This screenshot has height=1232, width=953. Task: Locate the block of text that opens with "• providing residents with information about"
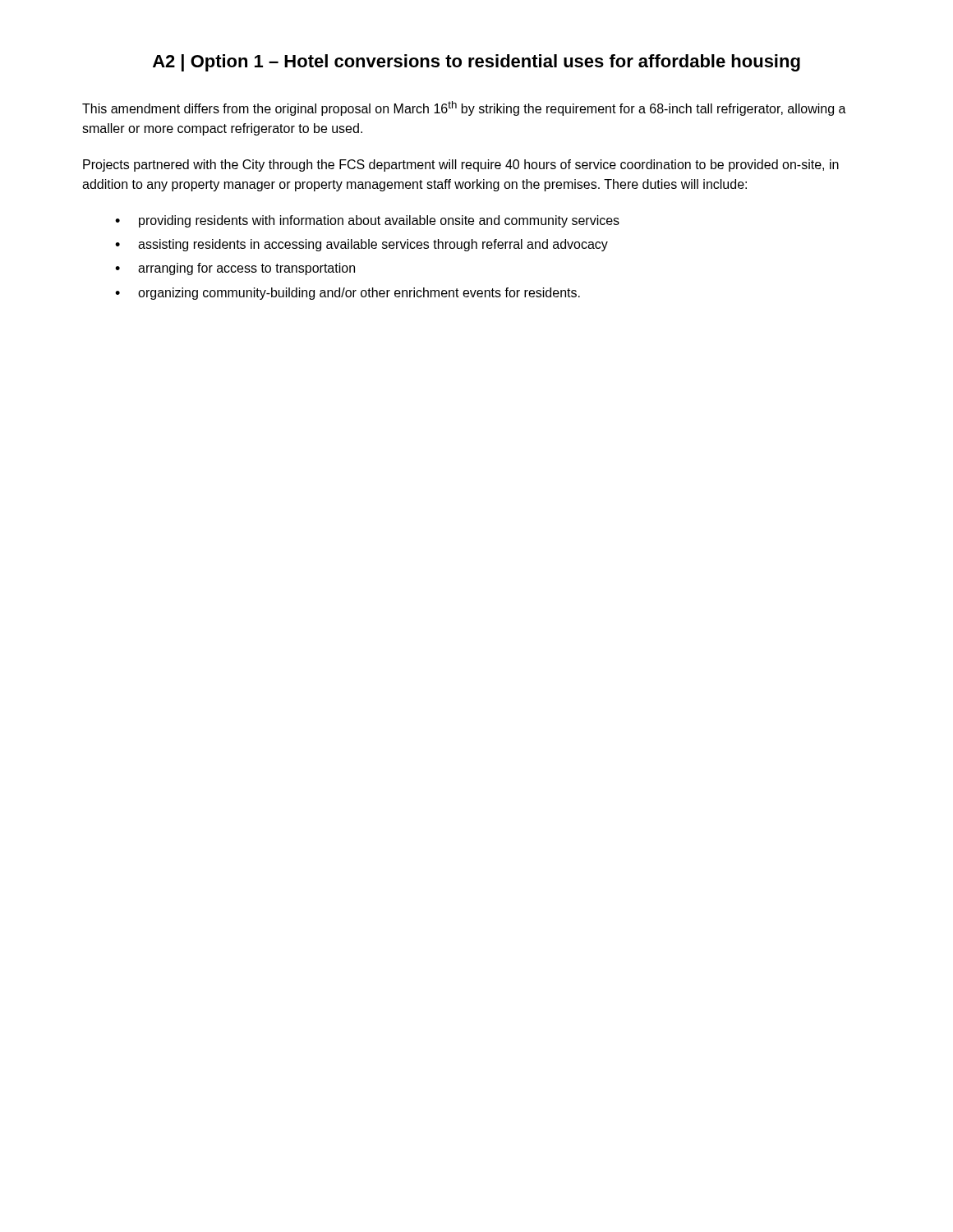click(493, 221)
